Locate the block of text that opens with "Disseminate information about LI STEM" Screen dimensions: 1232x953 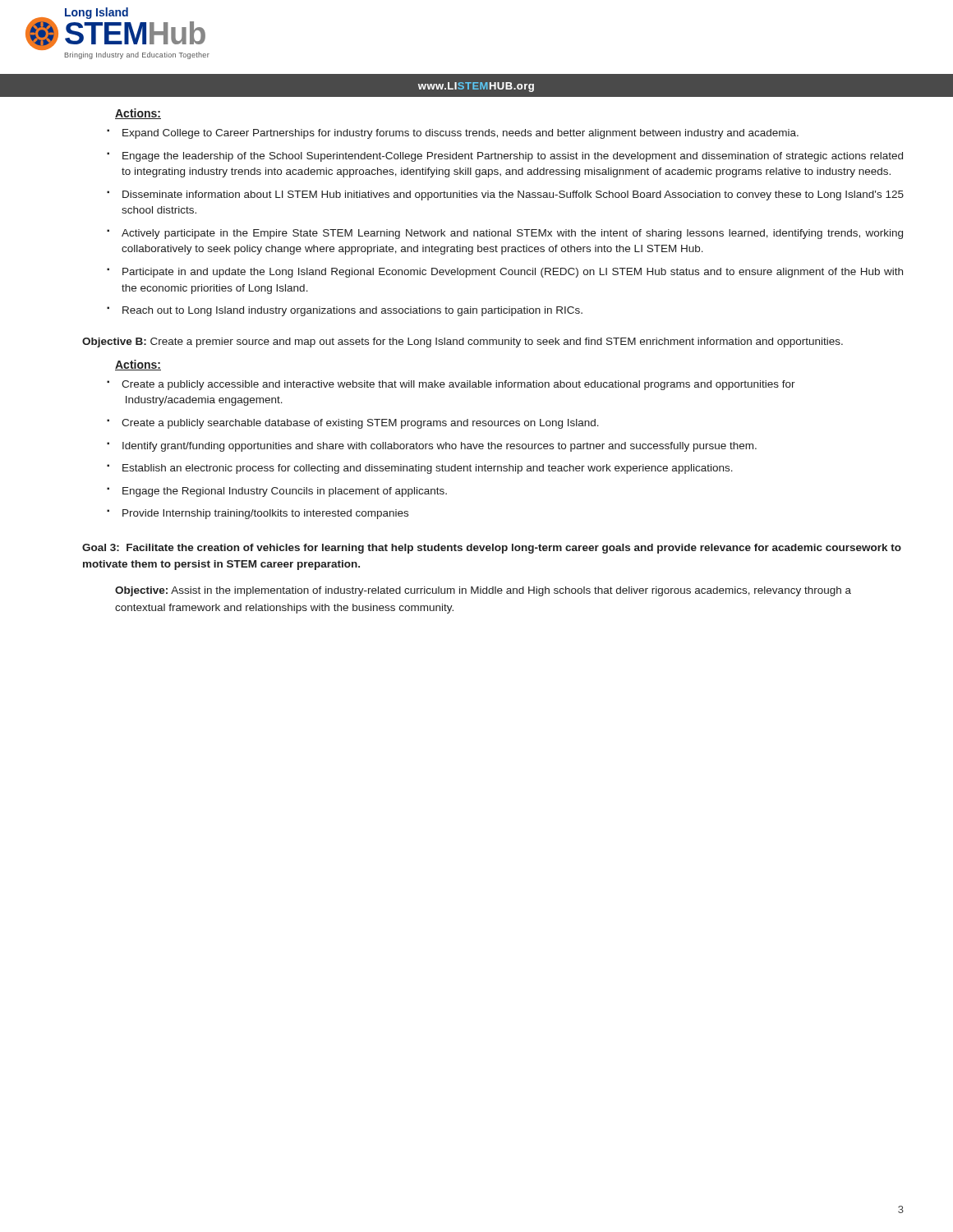click(x=513, y=202)
